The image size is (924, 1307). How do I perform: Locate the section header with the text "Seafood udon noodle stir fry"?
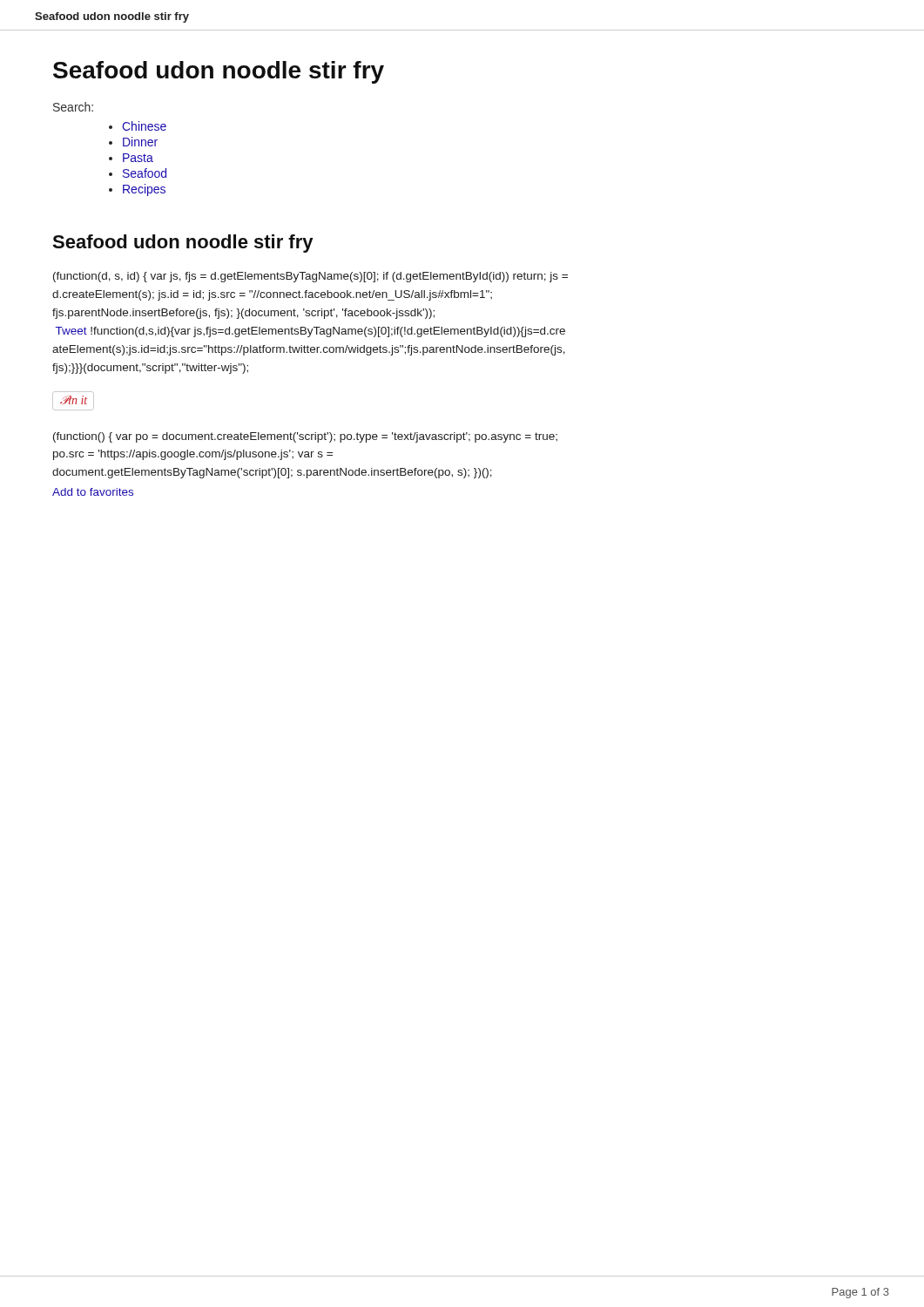182,244
